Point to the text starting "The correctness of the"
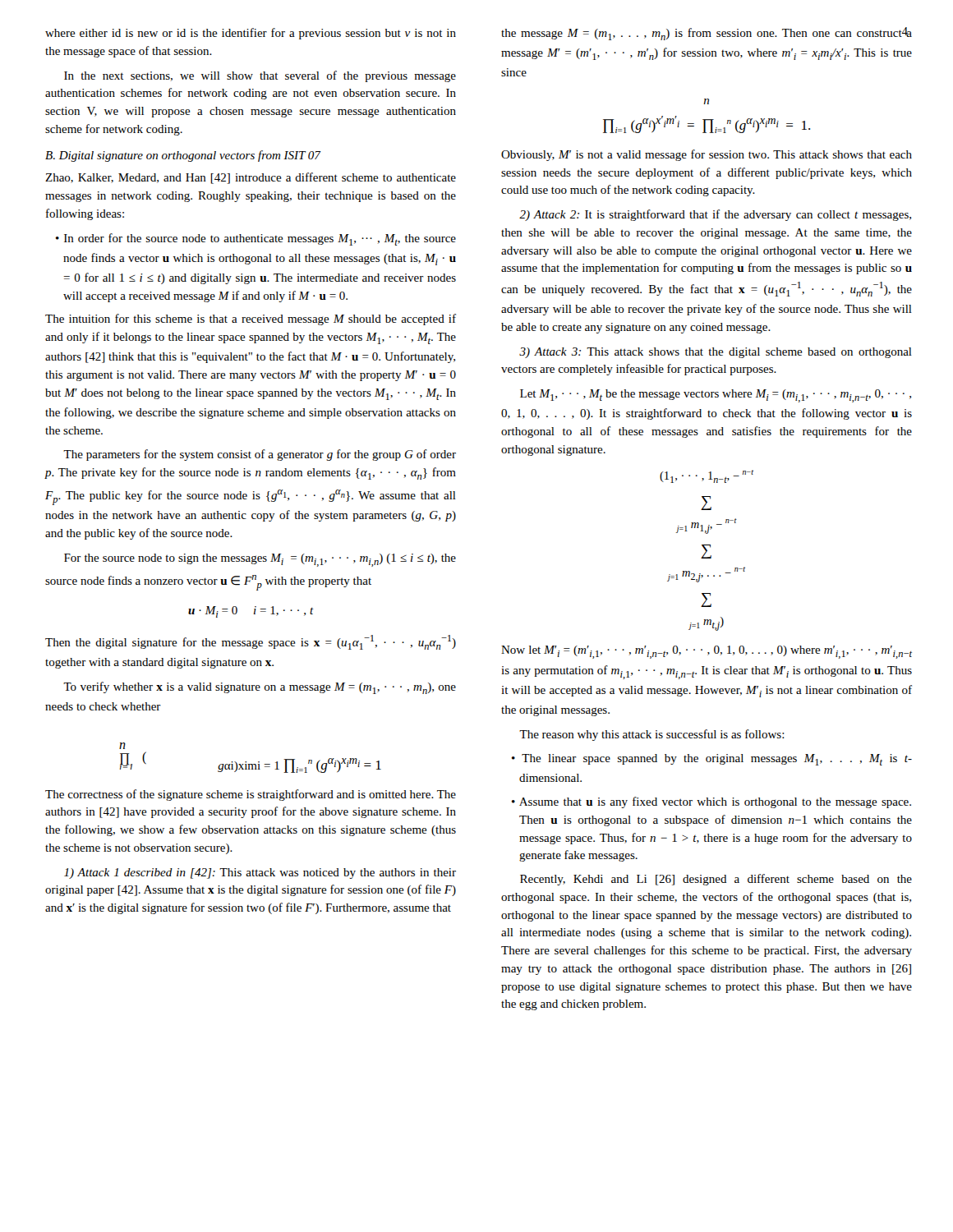Image resolution: width=953 pixels, height=1232 pixels. 251,795
